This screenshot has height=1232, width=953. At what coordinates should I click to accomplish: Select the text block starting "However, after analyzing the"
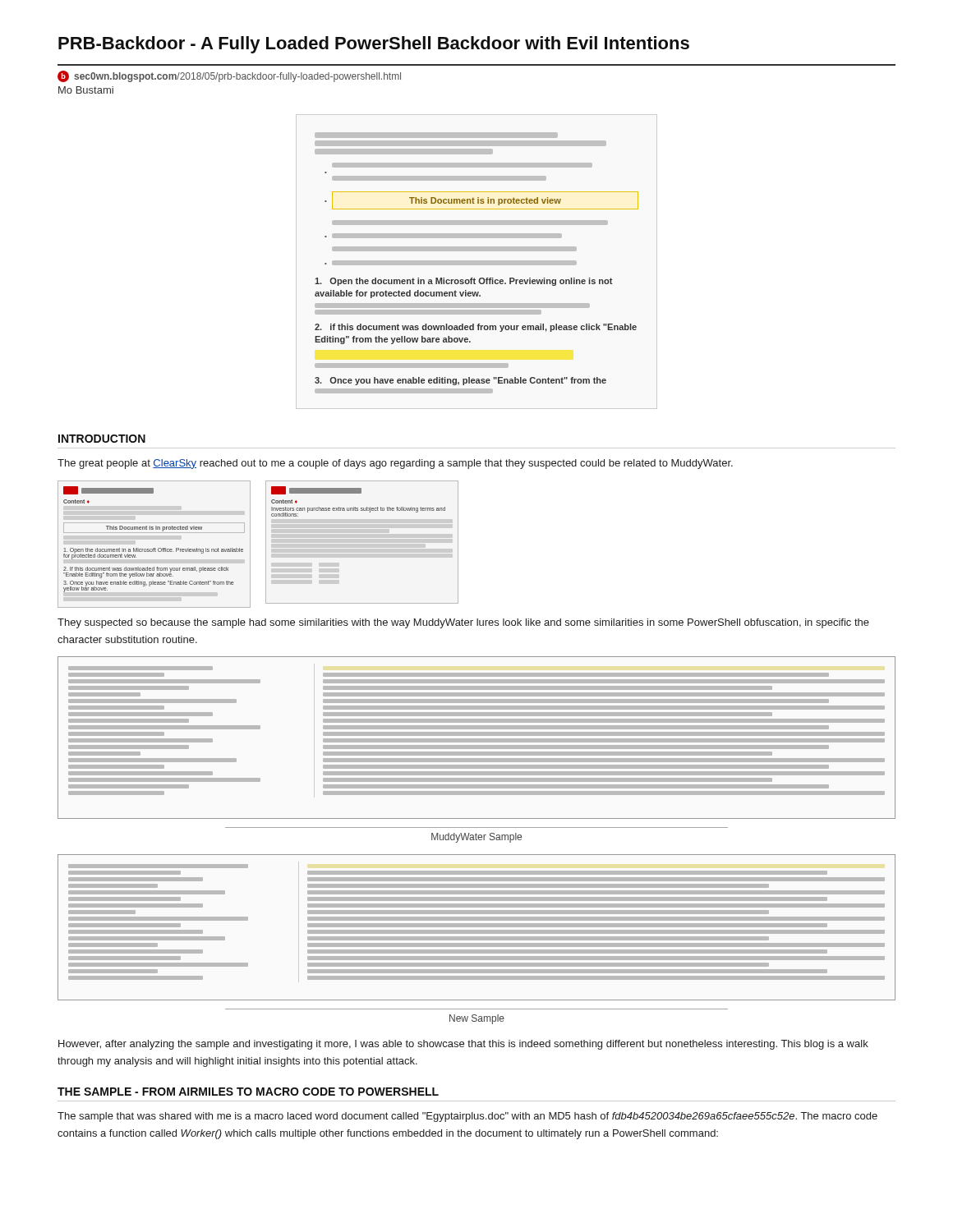[x=463, y=1052]
